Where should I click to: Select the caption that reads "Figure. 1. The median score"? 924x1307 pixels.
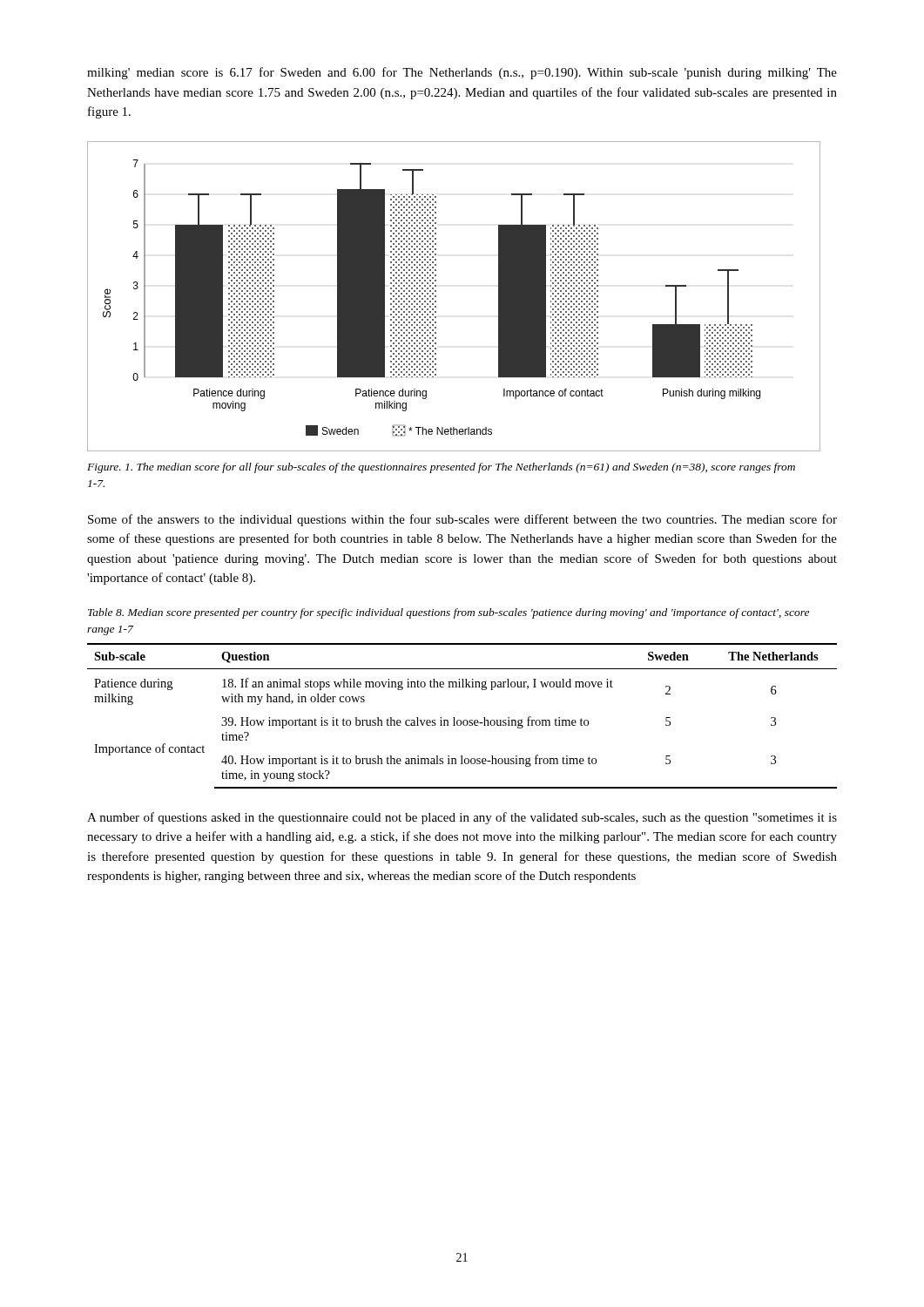pos(441,475)
